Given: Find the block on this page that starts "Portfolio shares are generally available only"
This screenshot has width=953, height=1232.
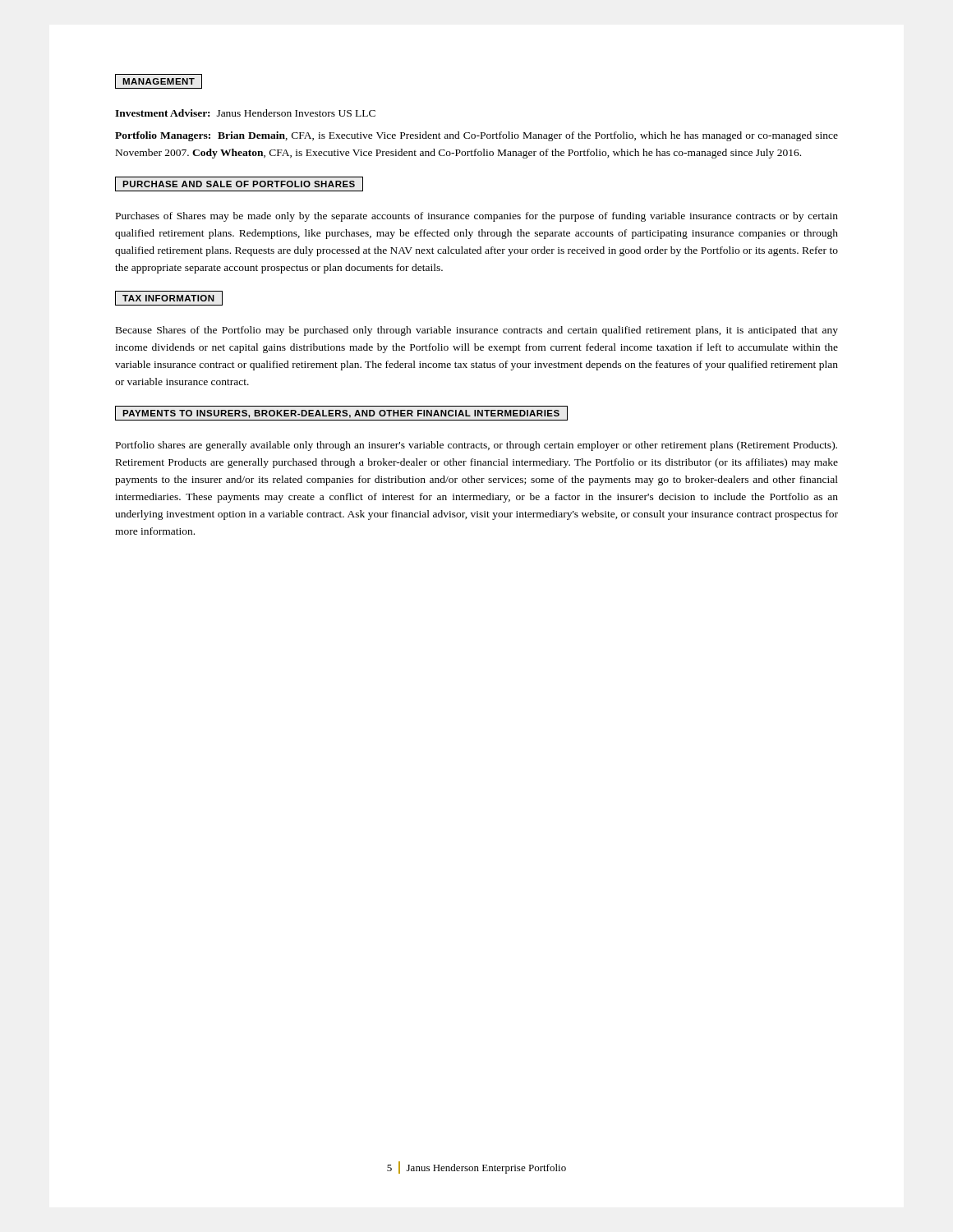Looking at the screenshot, I should pos(476,488).
